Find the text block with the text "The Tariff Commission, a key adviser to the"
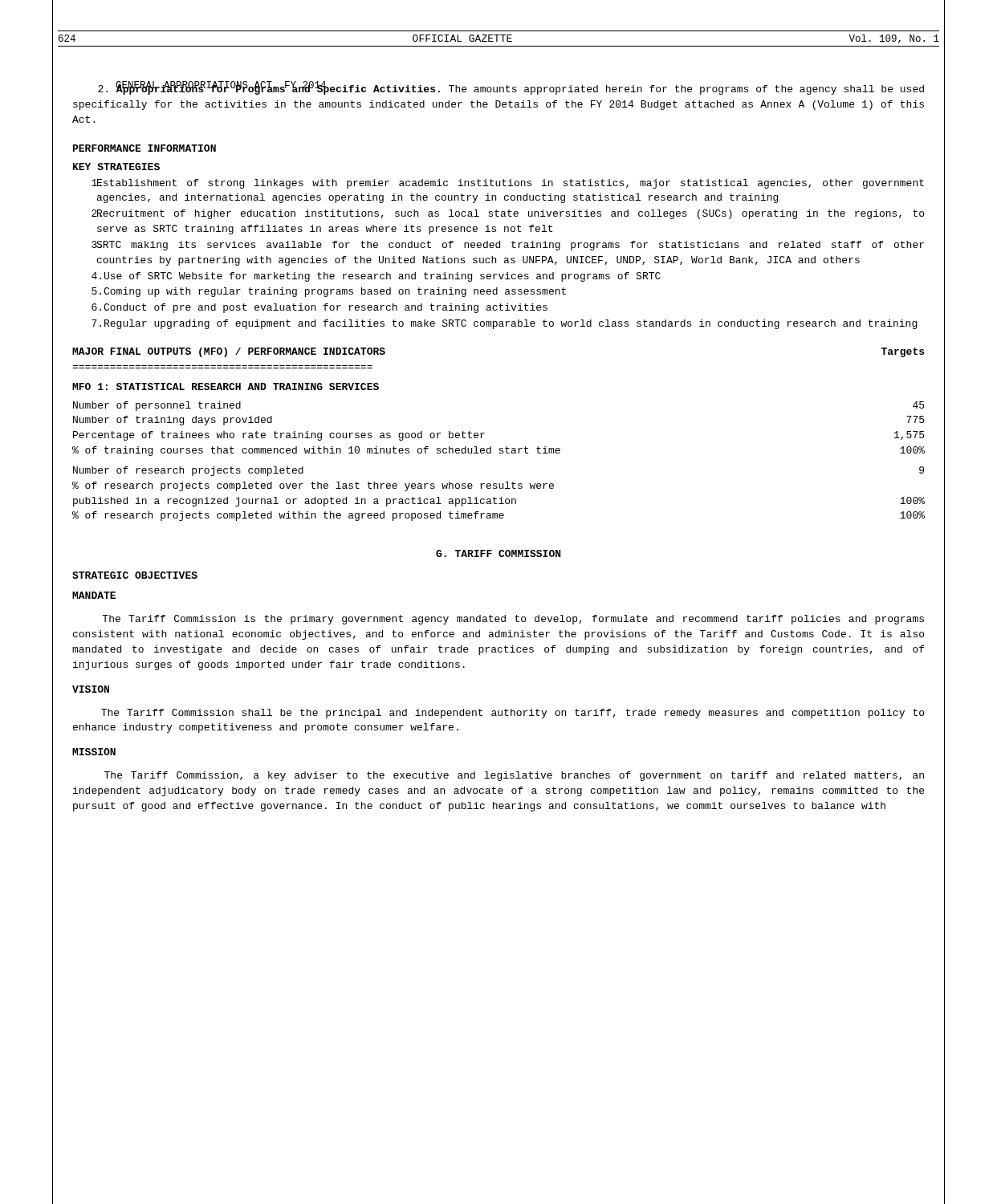997x1204 pixels. 498,792
